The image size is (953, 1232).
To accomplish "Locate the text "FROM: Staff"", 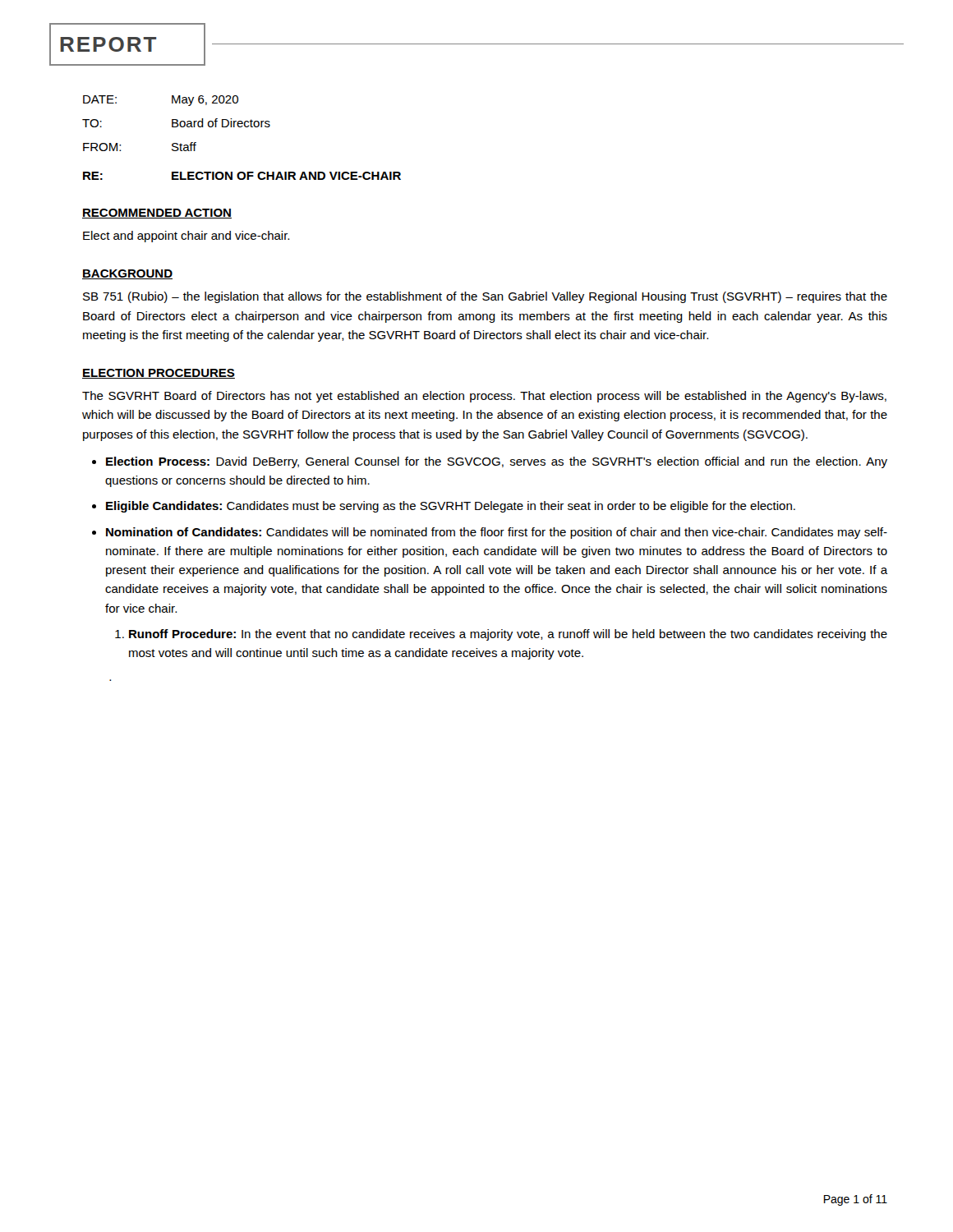I will click(99, 147).
